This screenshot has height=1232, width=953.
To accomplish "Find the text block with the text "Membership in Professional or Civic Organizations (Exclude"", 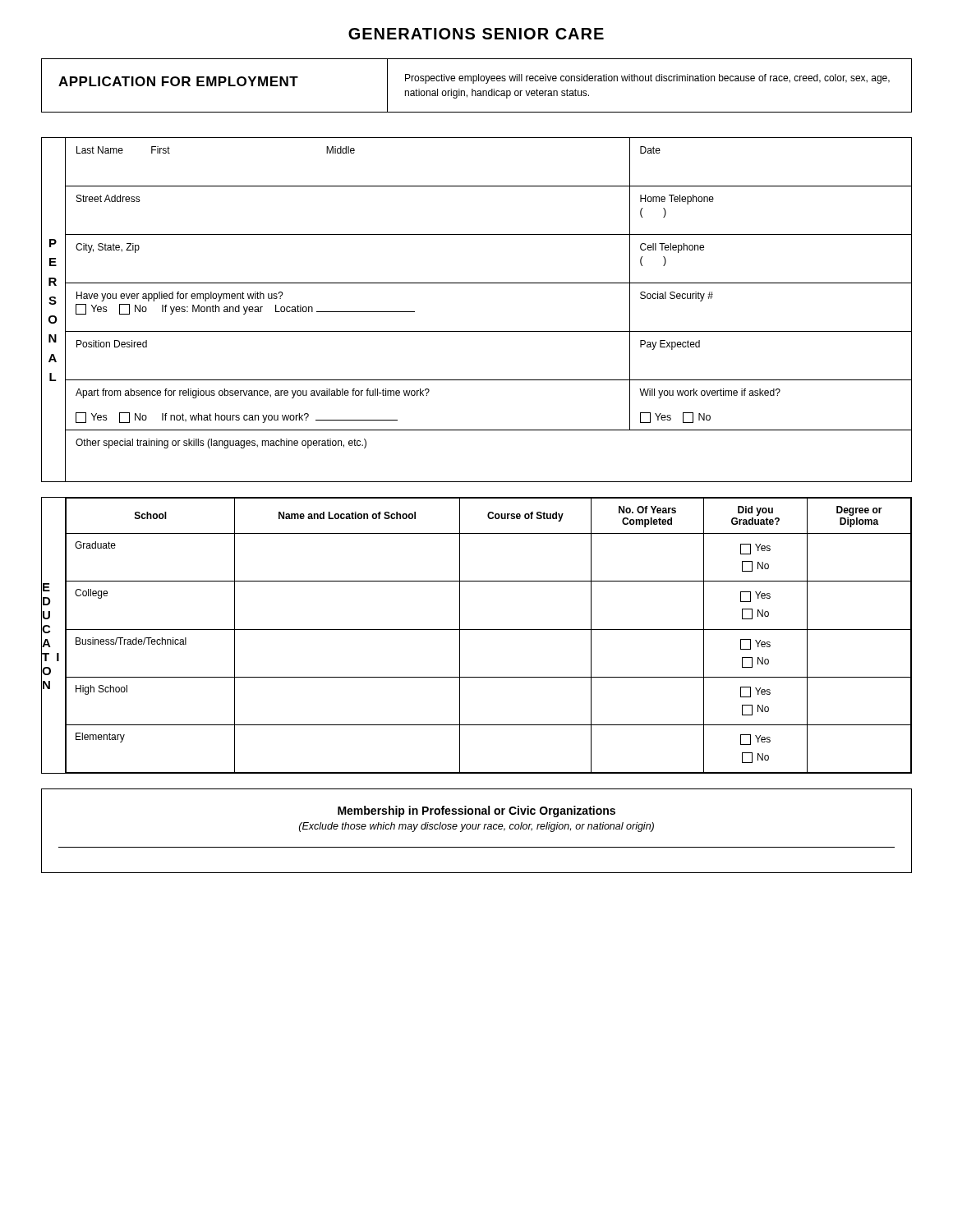I will coord(476,826).
